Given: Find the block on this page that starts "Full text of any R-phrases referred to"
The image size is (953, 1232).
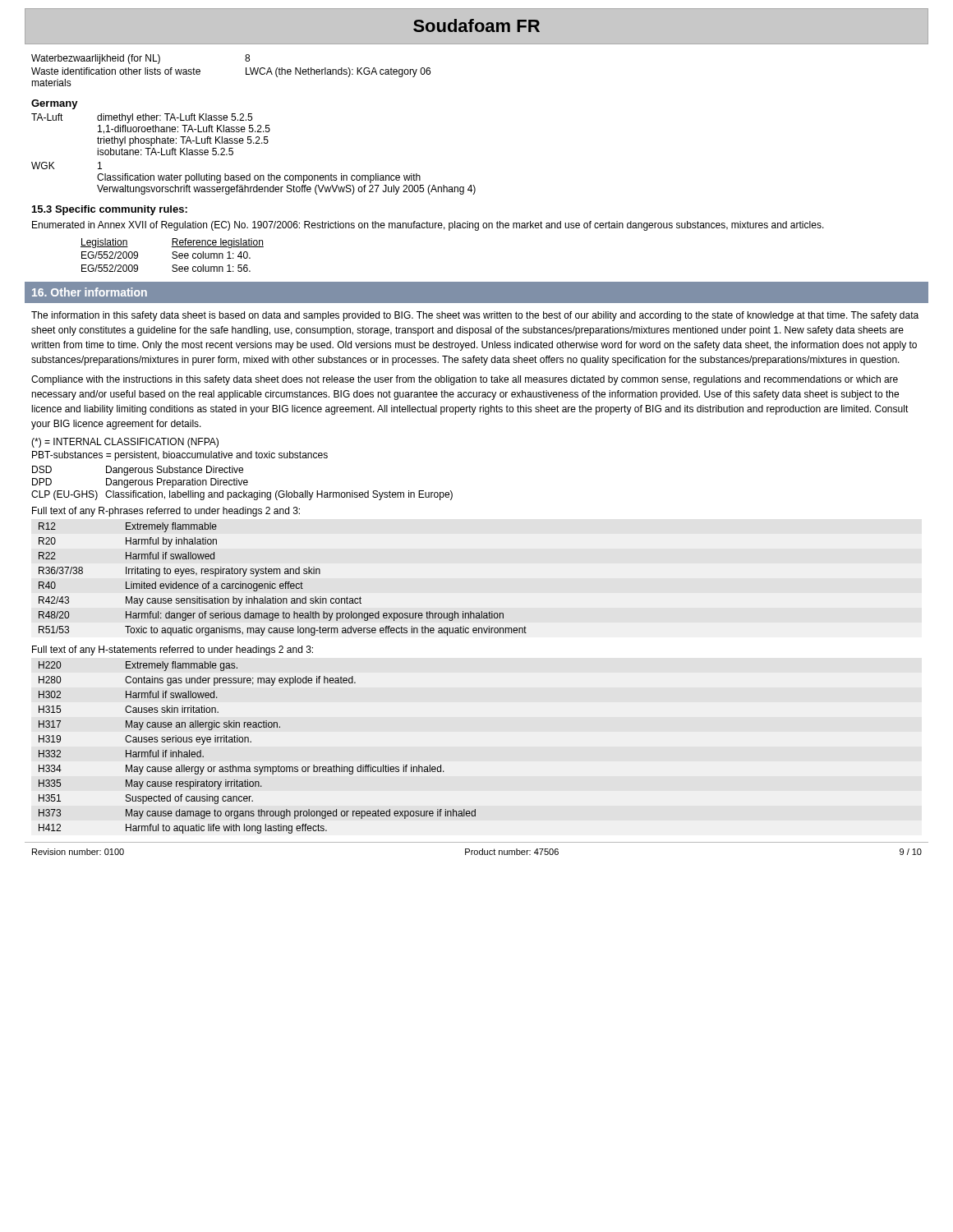Looking at the screenshot, I should (166, 511).
